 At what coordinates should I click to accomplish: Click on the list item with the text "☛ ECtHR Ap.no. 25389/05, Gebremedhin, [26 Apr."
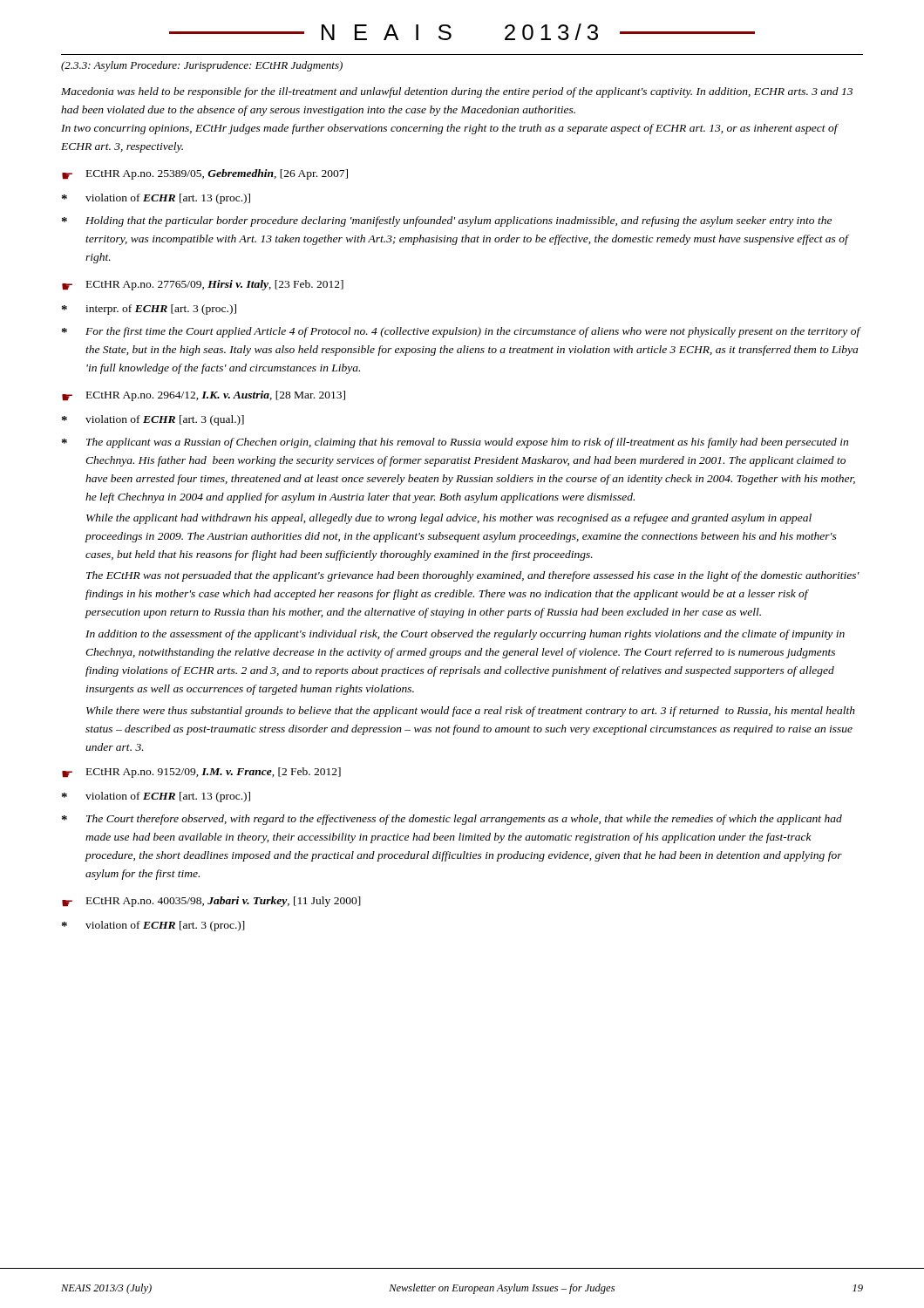point(205,175)
